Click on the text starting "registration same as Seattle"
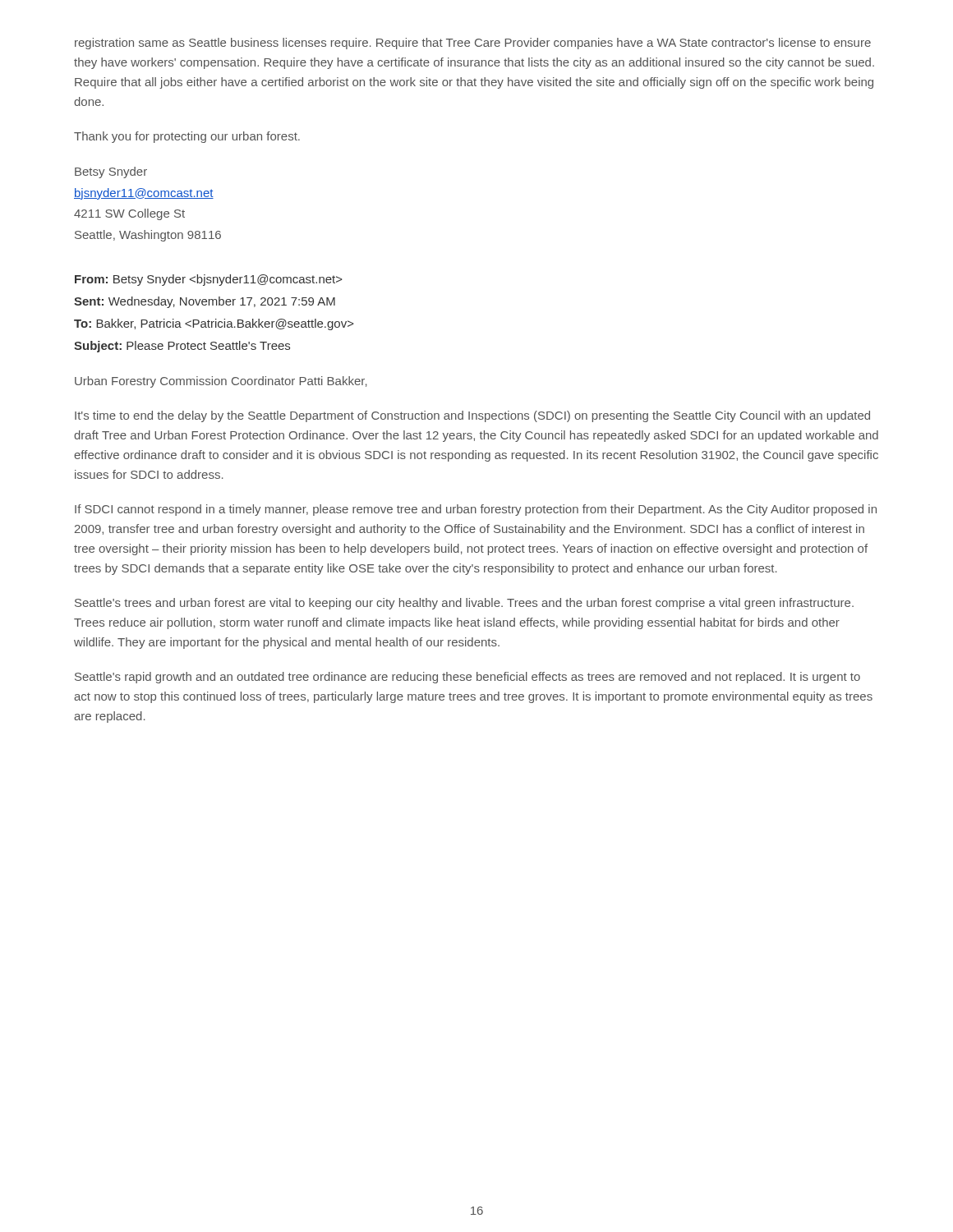 474,72
